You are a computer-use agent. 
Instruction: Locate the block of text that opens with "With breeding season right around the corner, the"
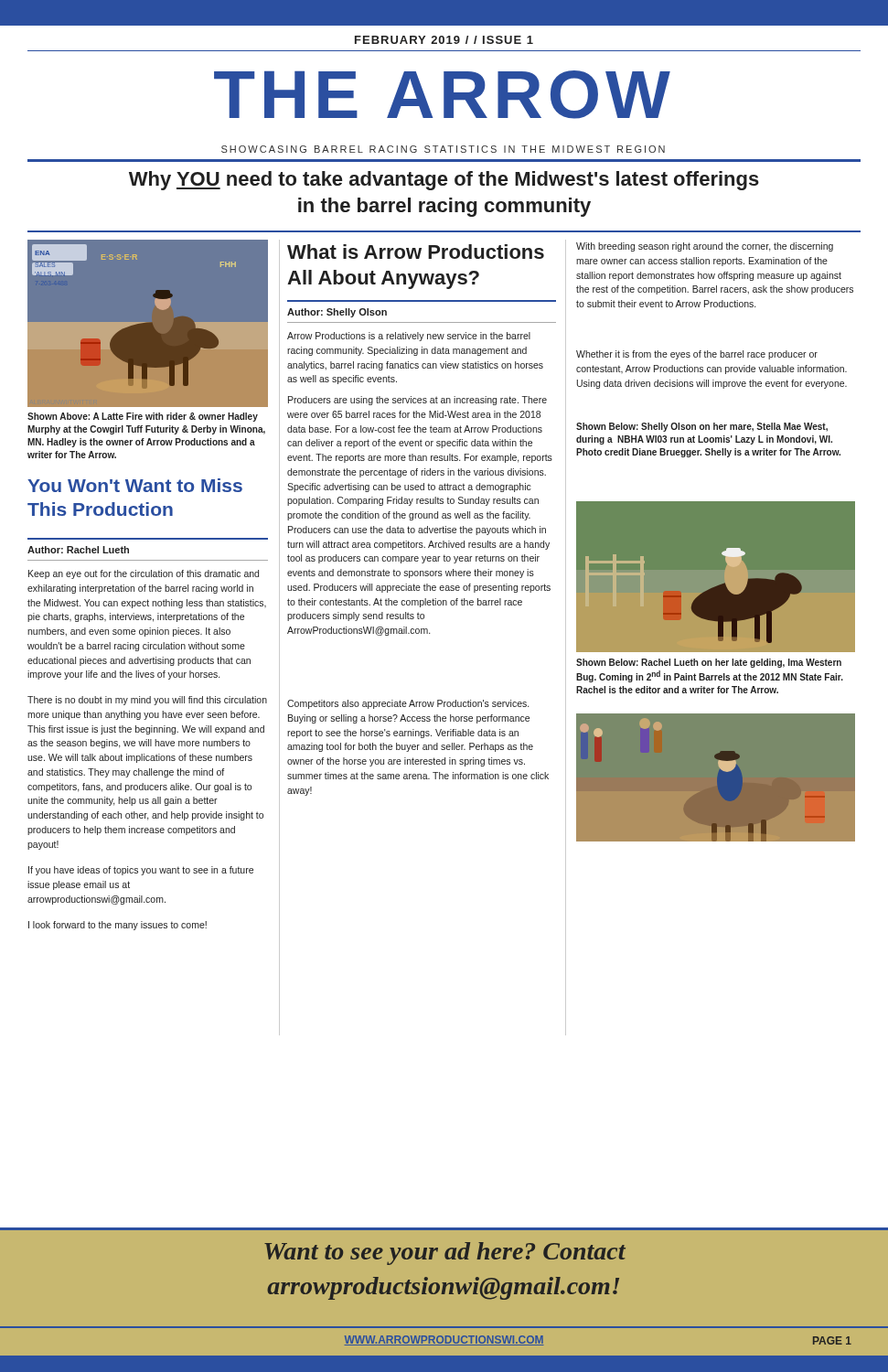715,275
